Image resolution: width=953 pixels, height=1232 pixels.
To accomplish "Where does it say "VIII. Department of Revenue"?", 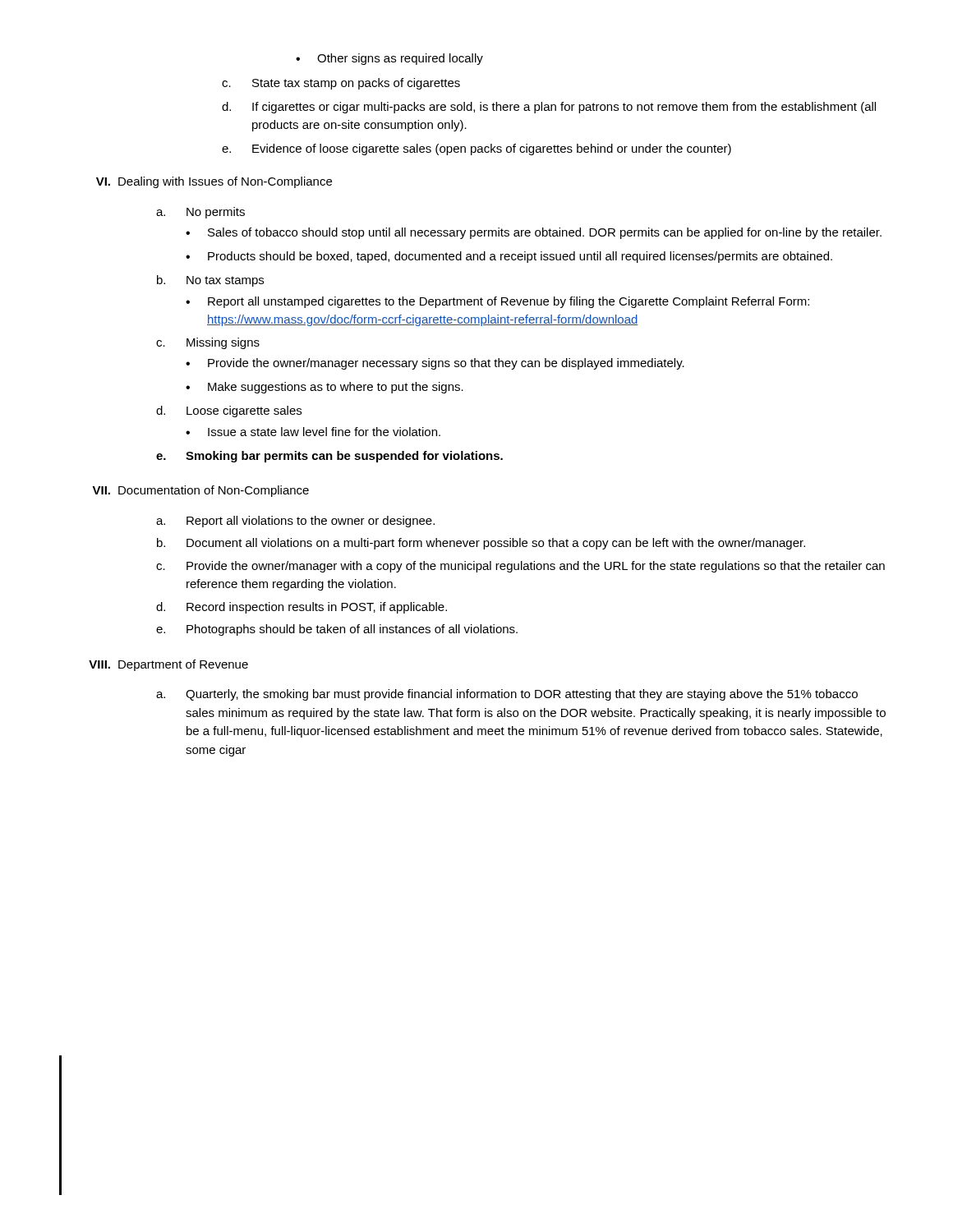I will click(168, 665).
